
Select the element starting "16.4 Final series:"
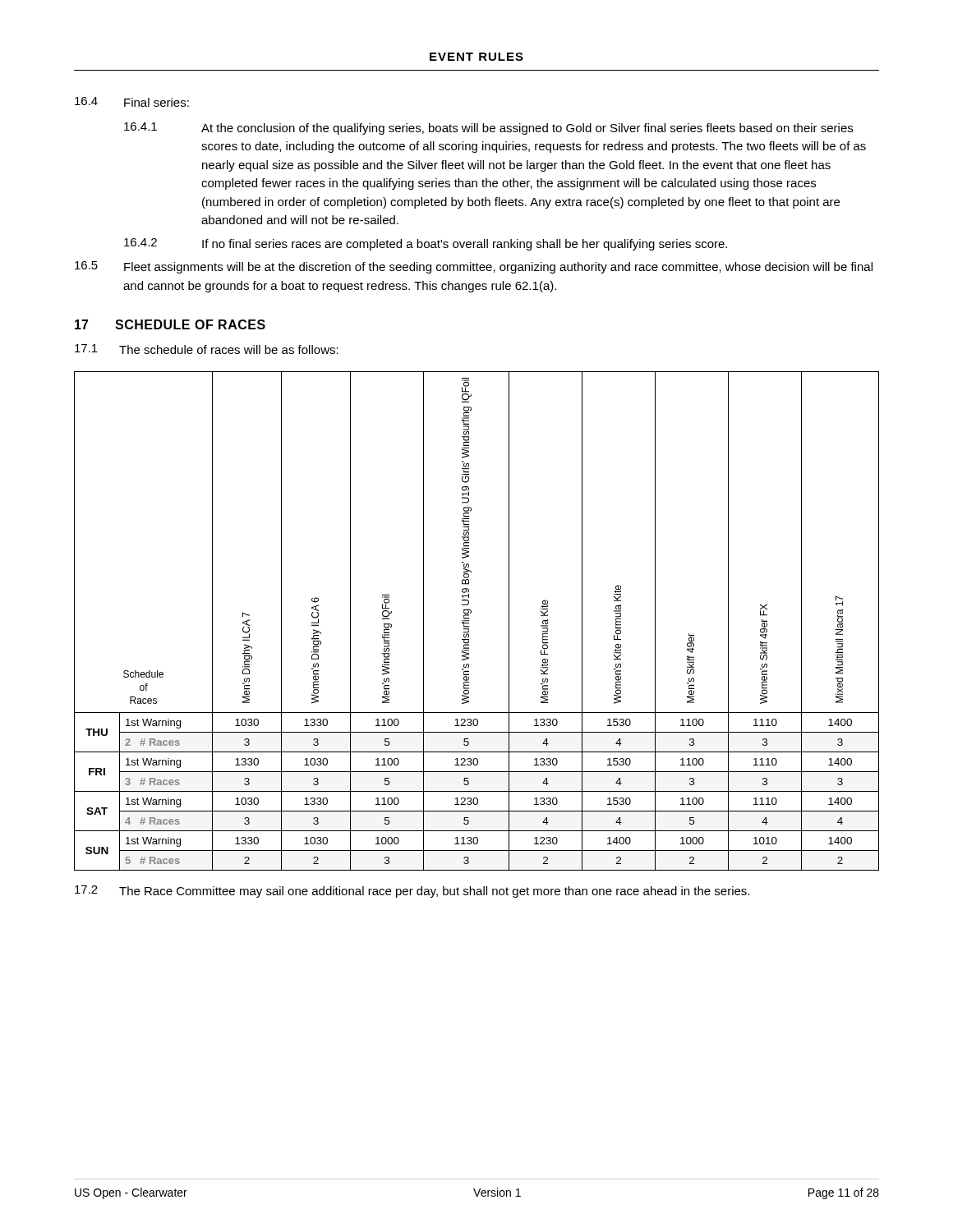(132, 103)
